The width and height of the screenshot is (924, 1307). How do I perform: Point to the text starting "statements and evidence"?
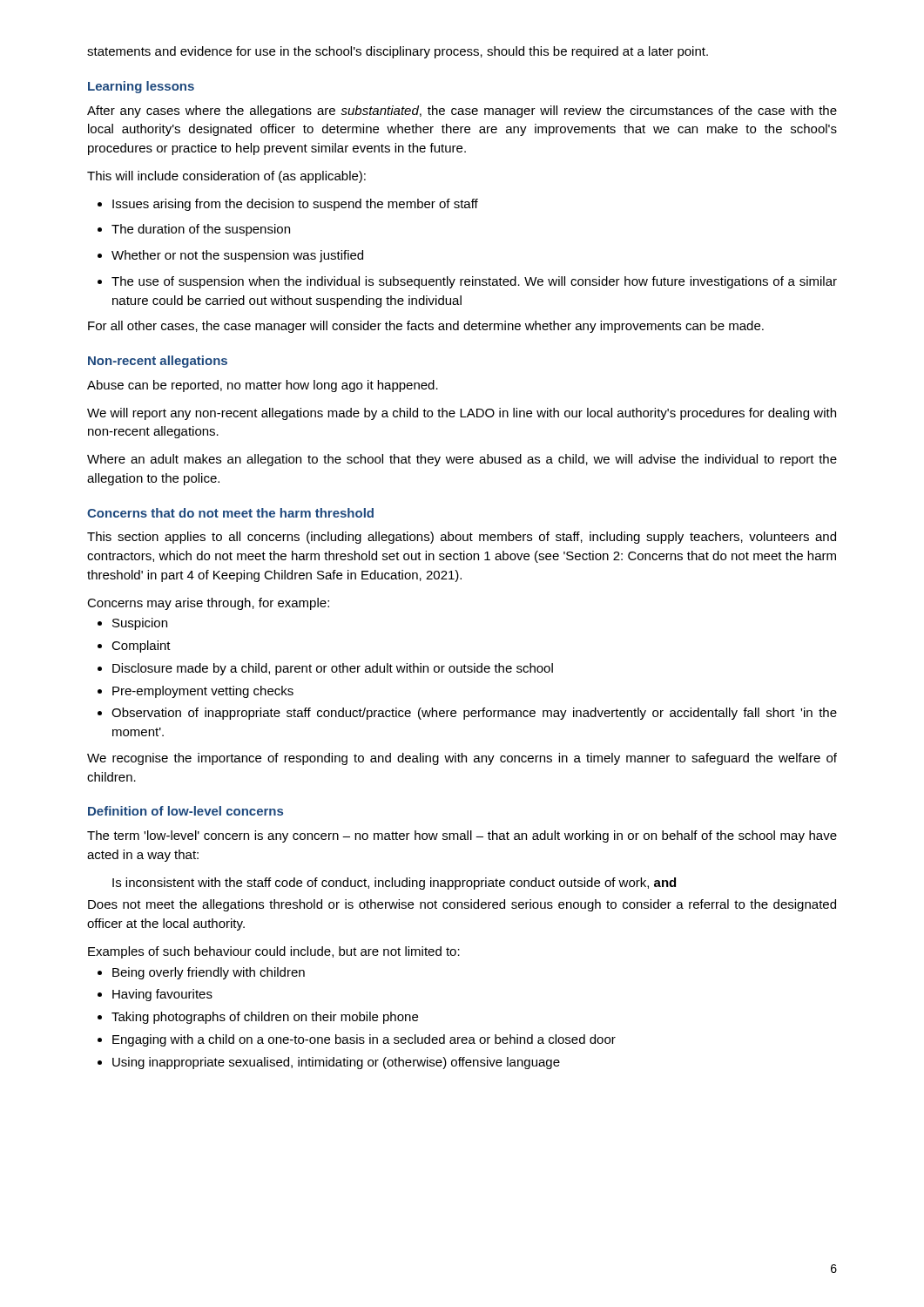coord(462,51)
